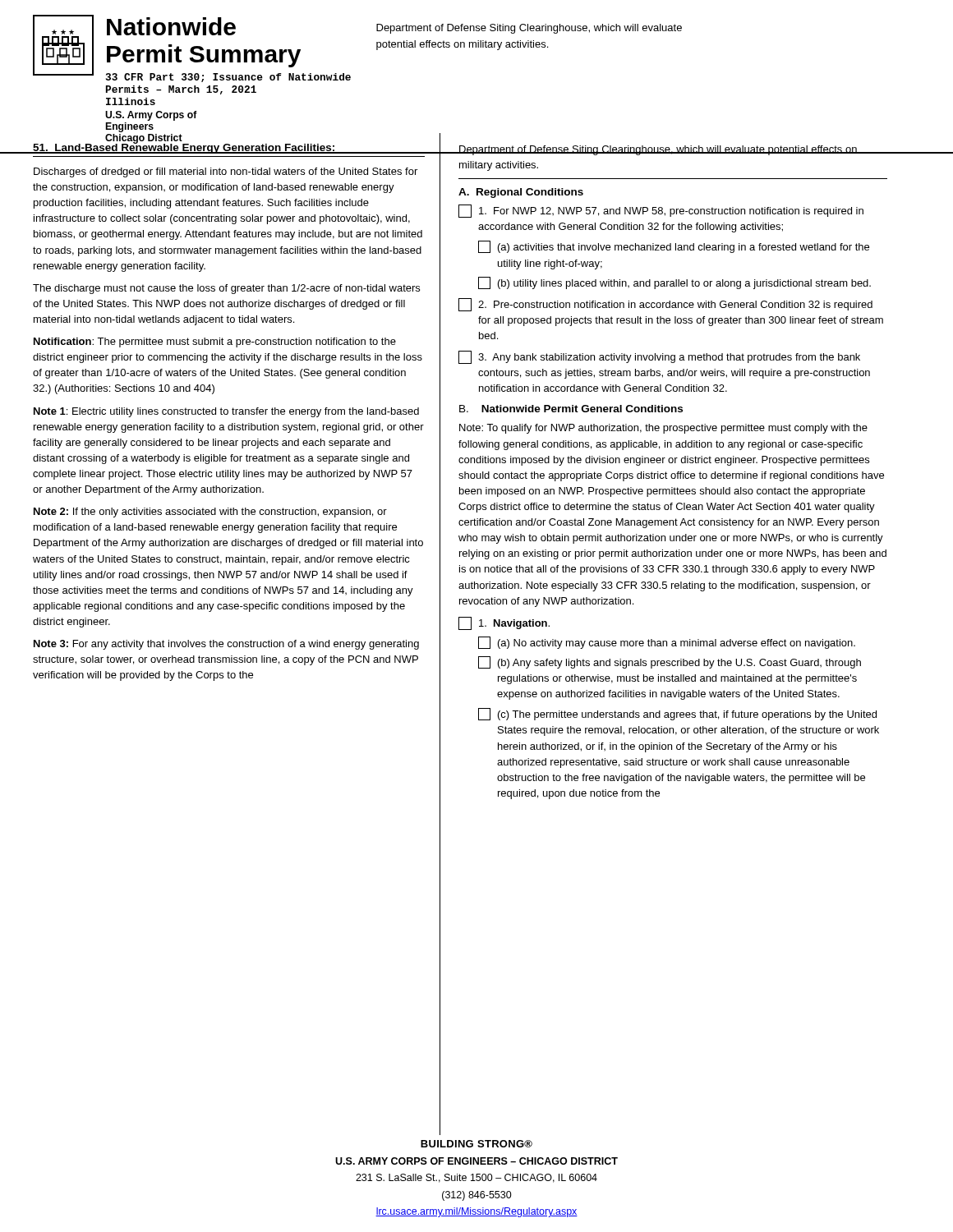Point to the block beginning "Discharges of dredged or fill"
Screen dimensions: 1232x953
(228, 218)
